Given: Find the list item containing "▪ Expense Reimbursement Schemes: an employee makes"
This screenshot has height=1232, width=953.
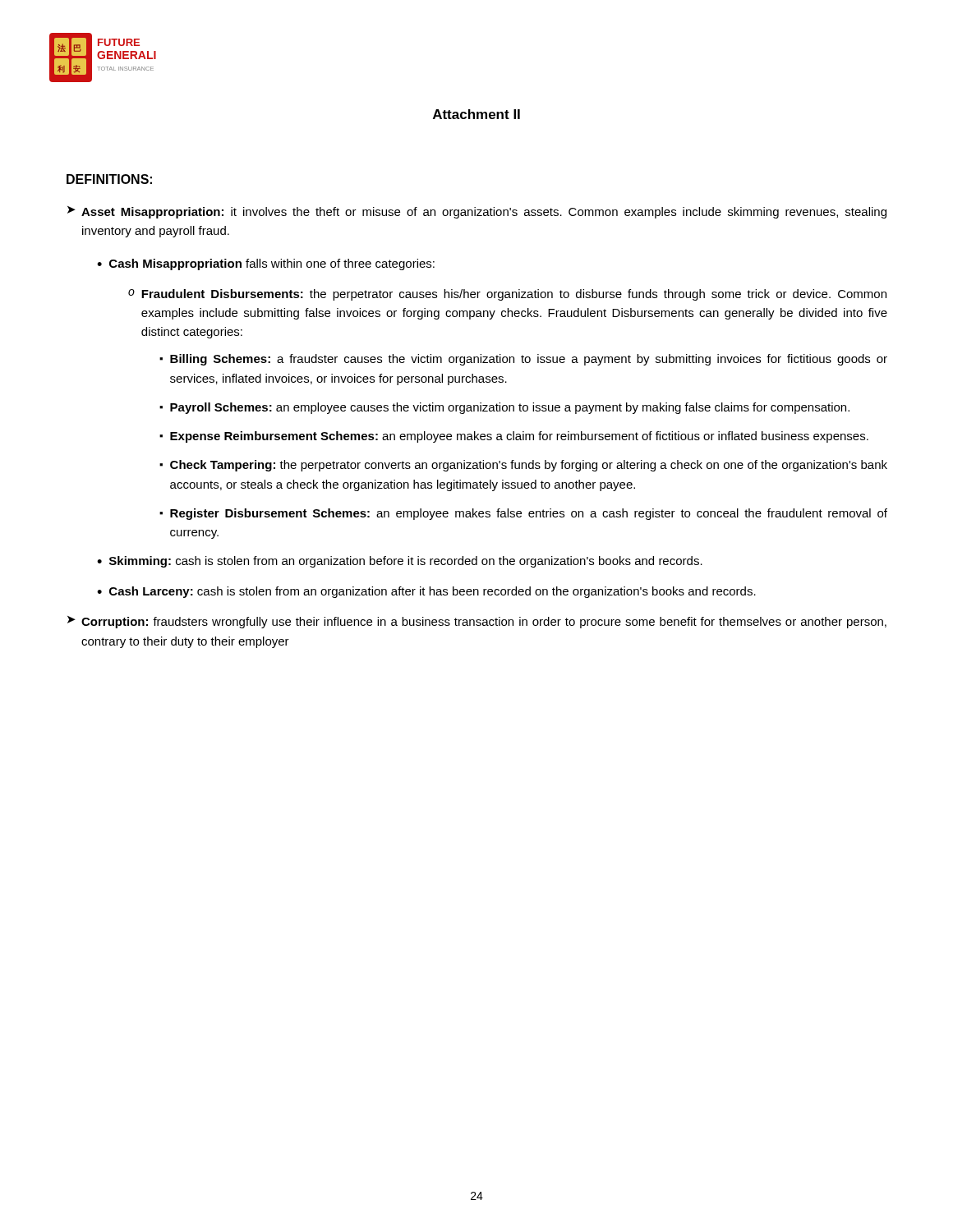Looking at the screenshot, I should pos(523,436).
